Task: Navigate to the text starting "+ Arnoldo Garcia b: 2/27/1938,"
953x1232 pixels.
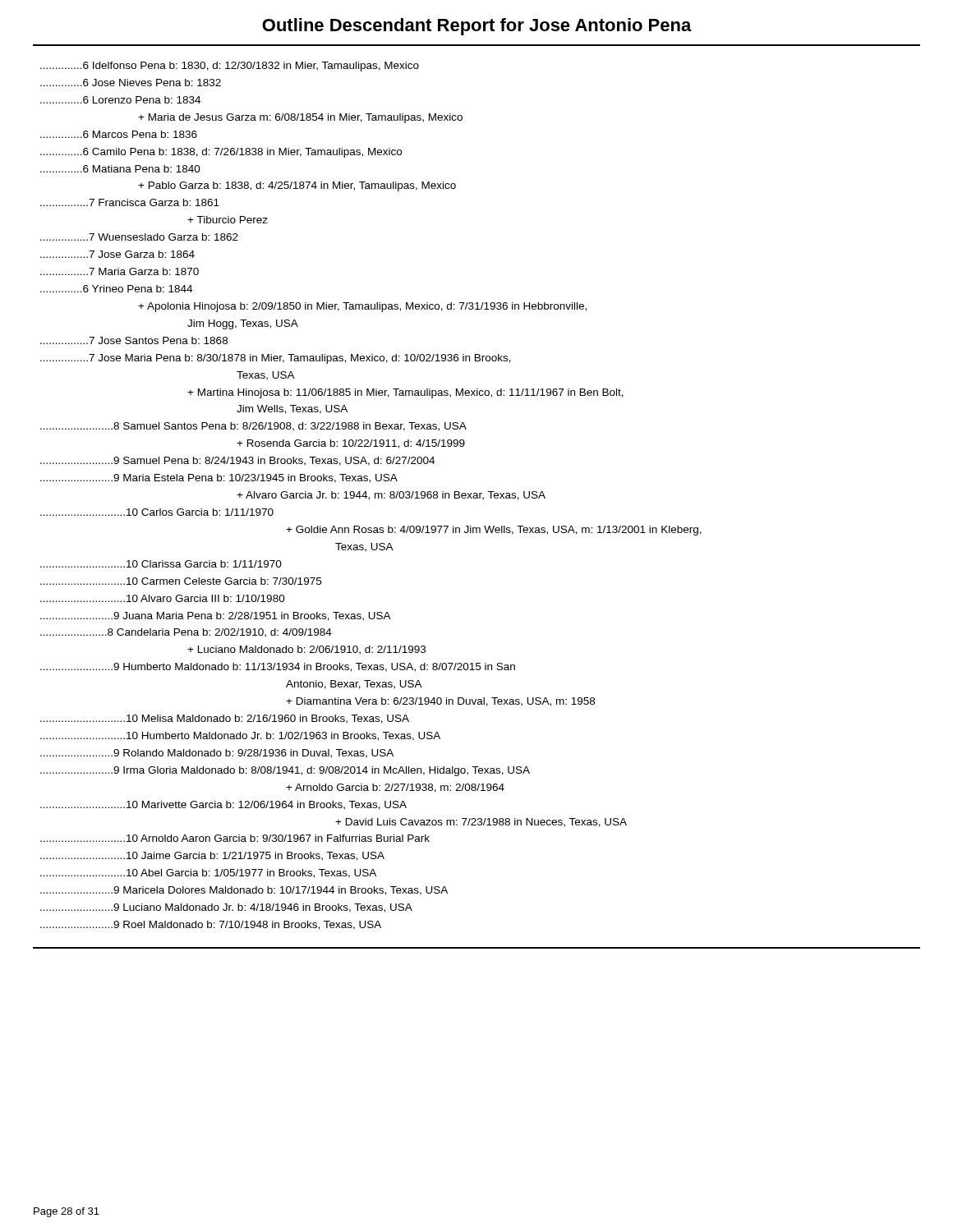Action: click(395, 787)
